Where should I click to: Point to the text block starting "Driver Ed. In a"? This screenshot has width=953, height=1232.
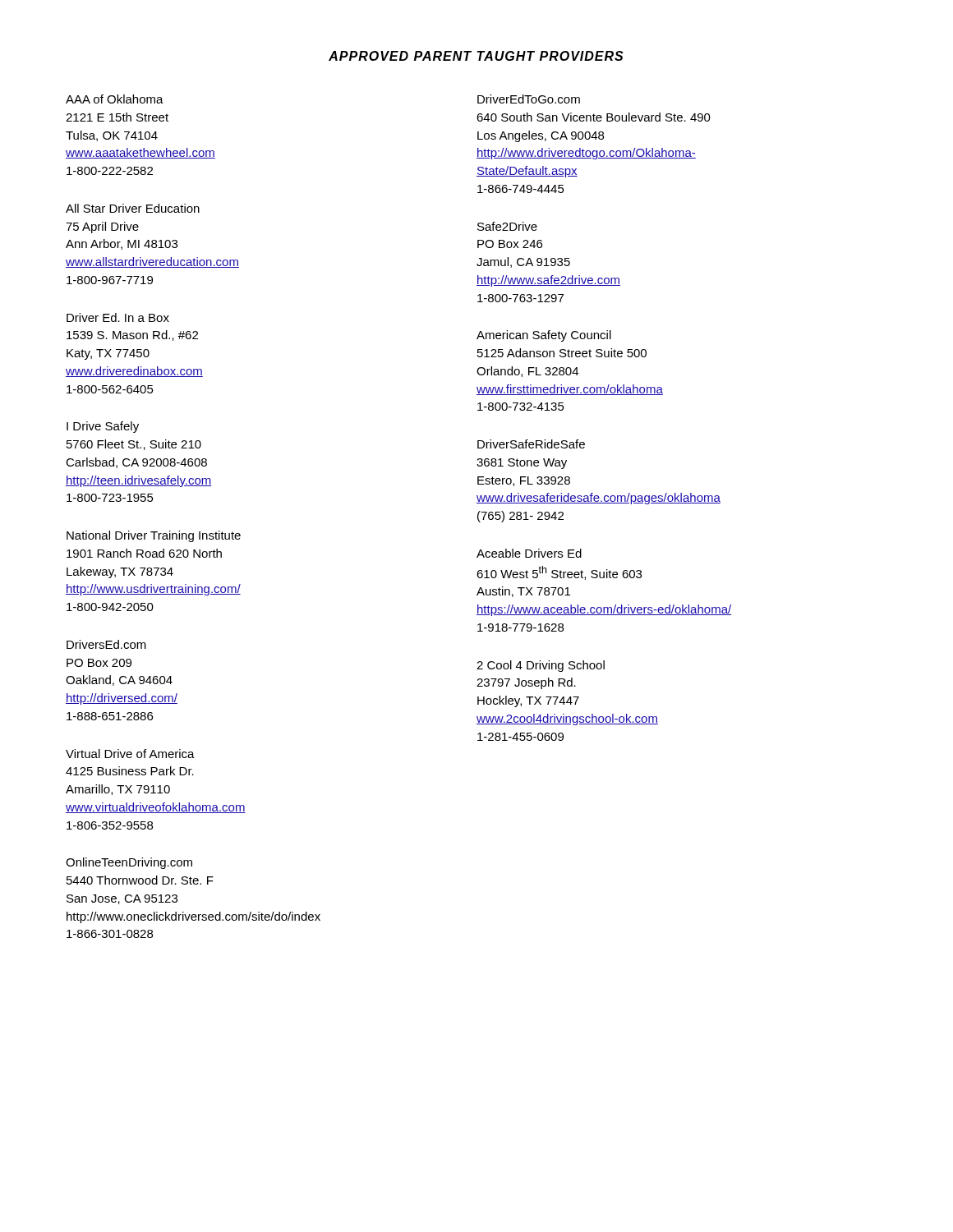click(118, 317)
